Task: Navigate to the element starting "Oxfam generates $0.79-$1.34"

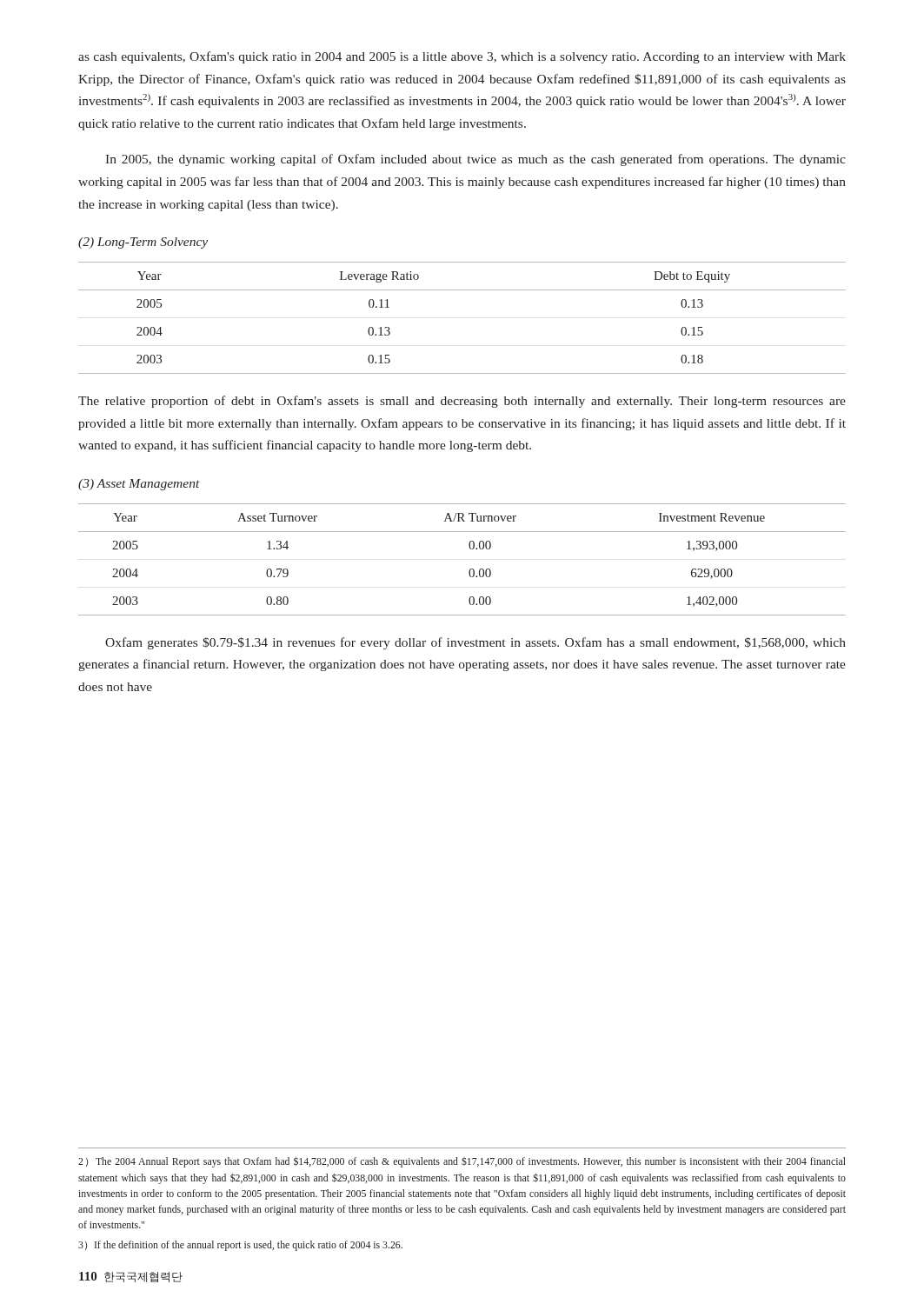Action: pos(462,664)
